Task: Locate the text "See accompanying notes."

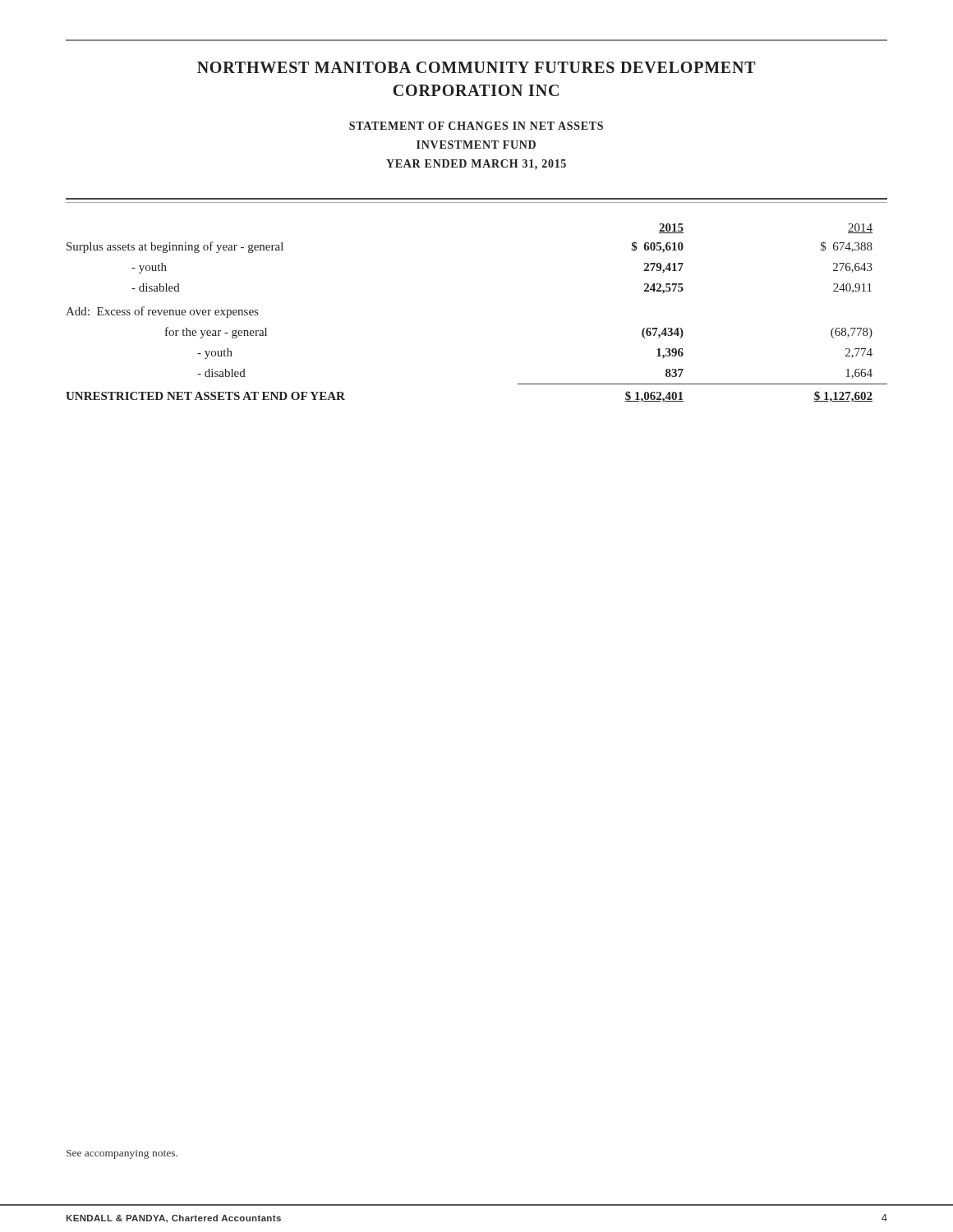Action: click(x=122, y=1153)
